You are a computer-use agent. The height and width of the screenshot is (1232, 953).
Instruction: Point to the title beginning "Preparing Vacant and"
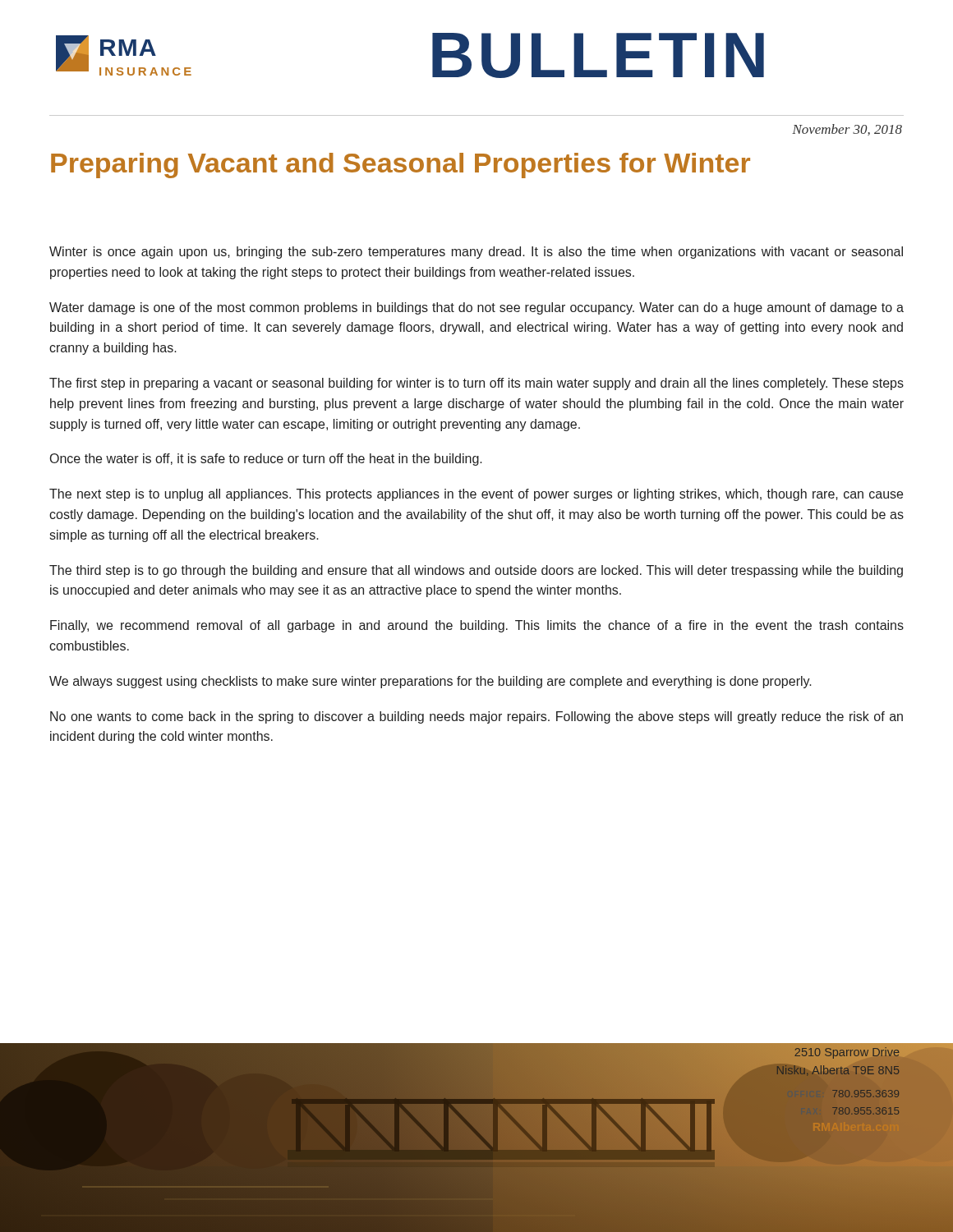476,163
